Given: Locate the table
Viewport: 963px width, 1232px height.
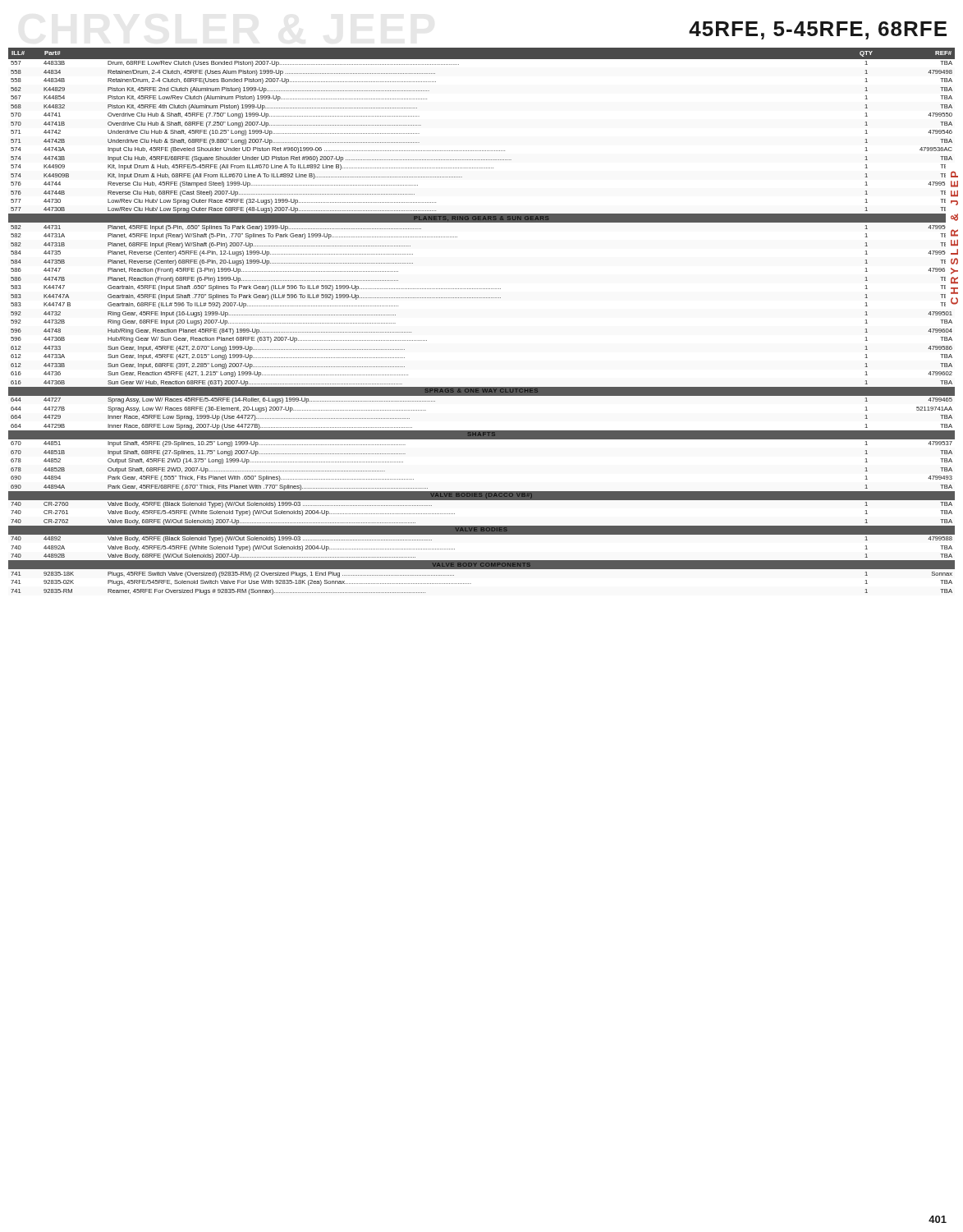Looking at the screenshot, I should click(x=482, y=321).
